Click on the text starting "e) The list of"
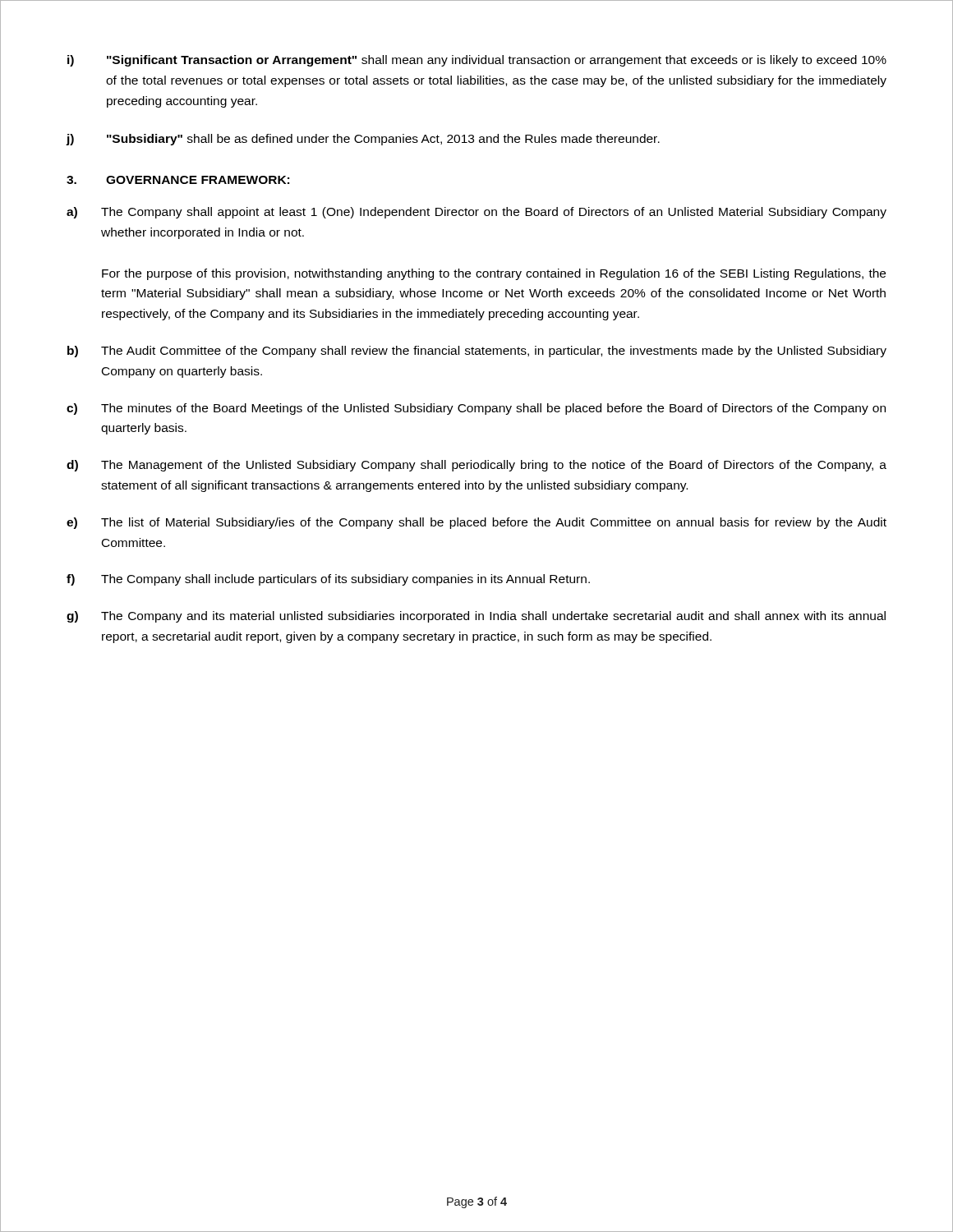Image resolution: width=953 pixels, height=1232 pixels. coord(476,533)
